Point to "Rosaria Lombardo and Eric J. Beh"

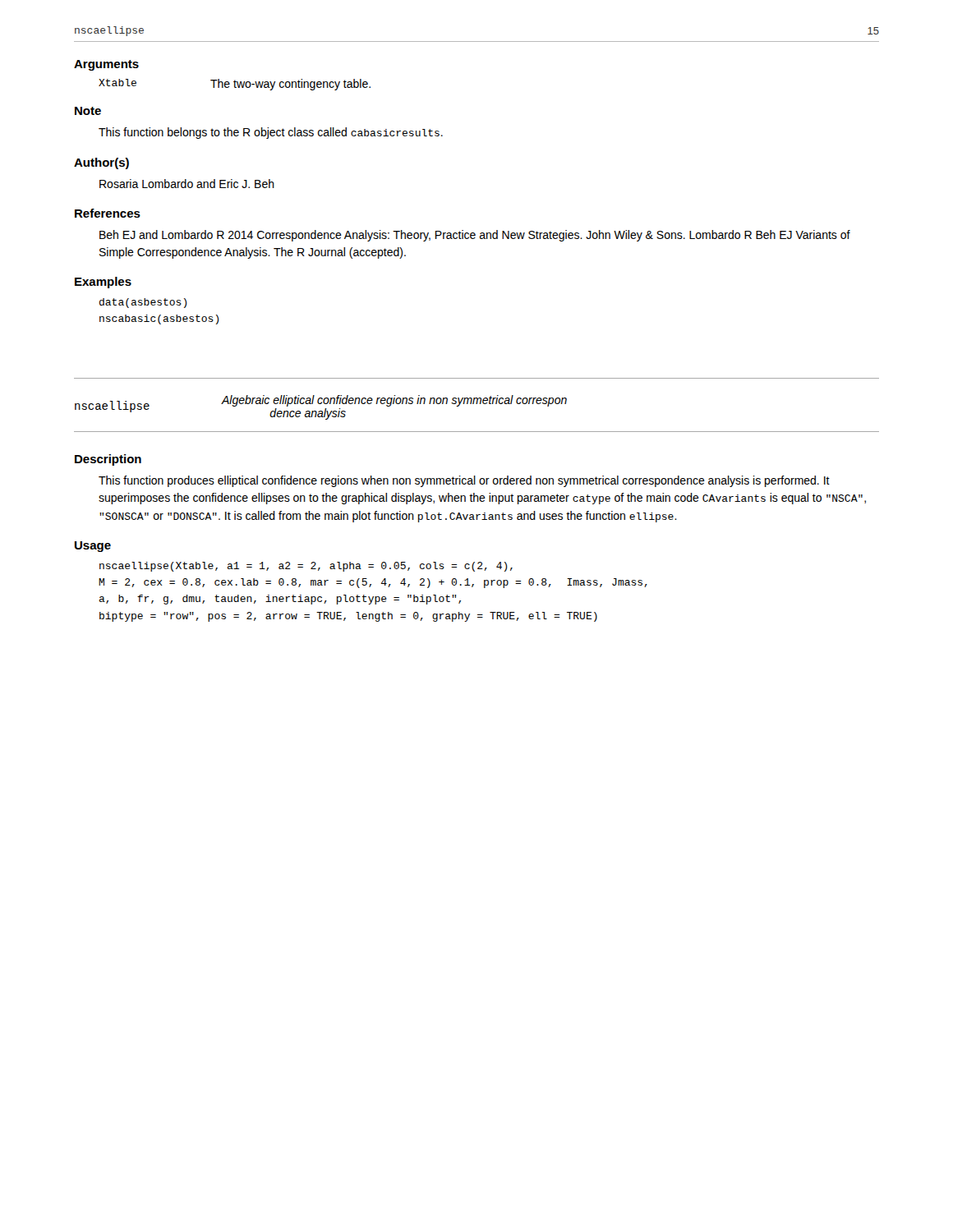click(186, 184)
